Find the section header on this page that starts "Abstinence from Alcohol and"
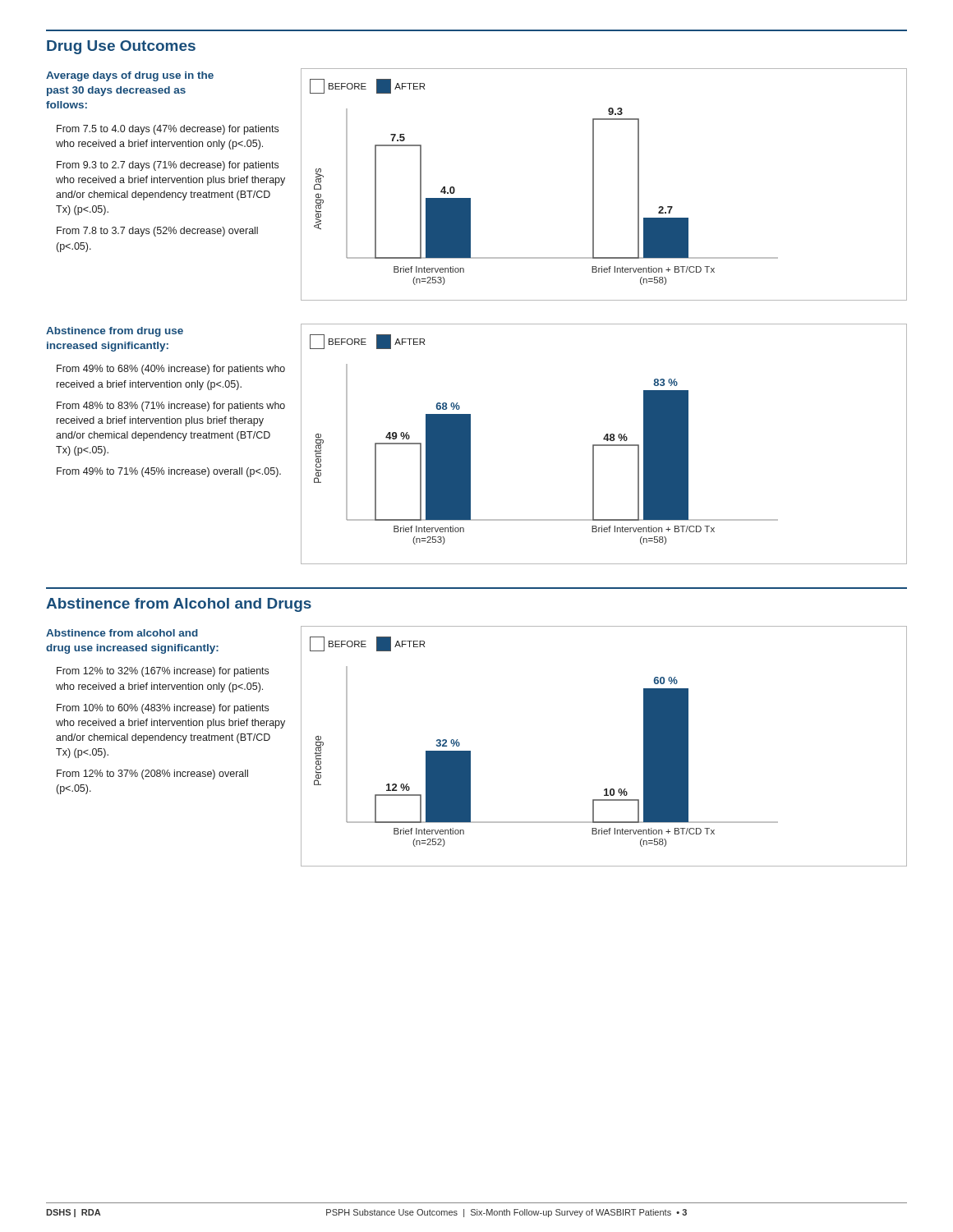 click(179, 603)
